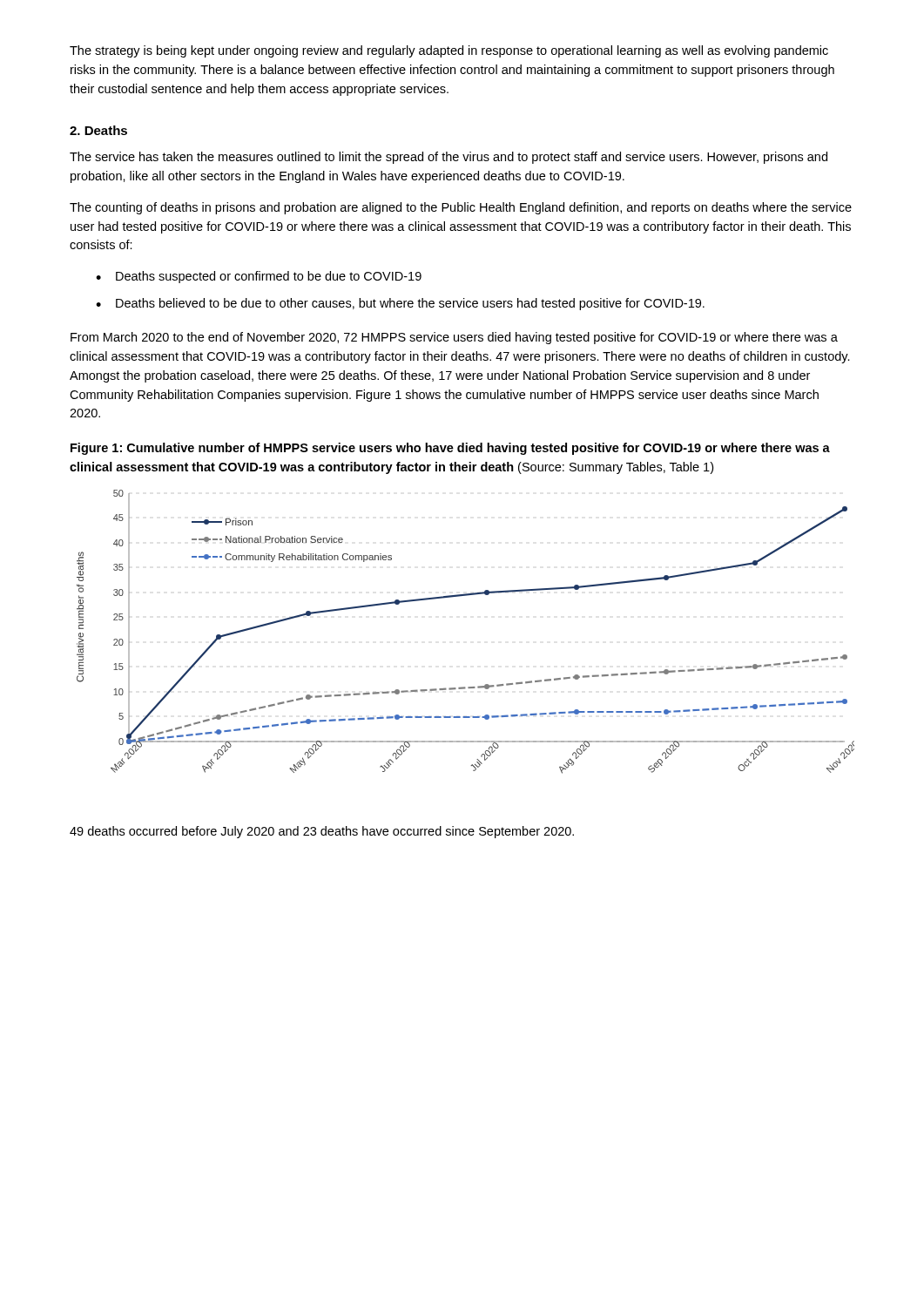Select the text starting "The counting of deaths in prisons and"

click(461, 226)
